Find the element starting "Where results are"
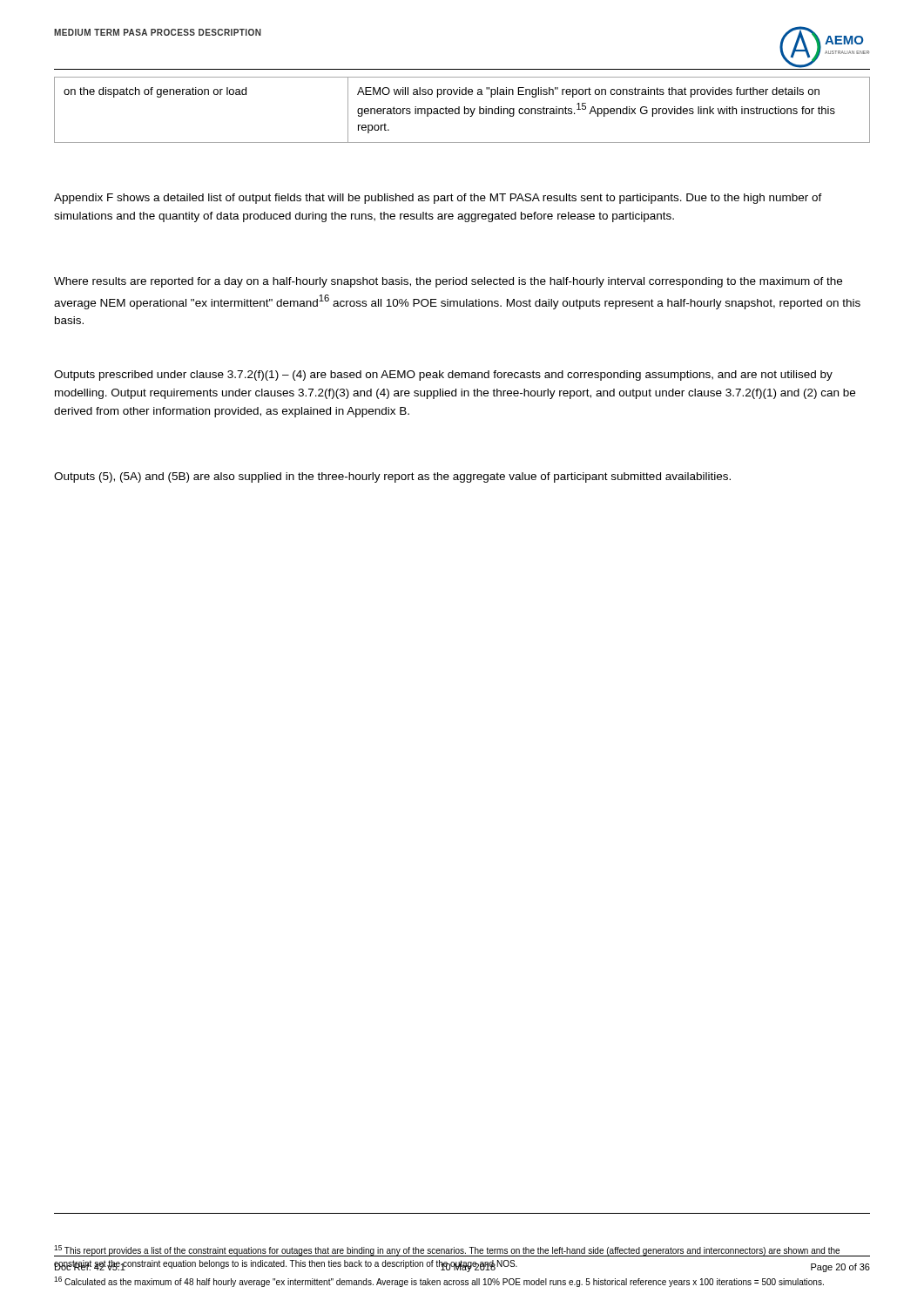The width and height of the screenshot is (924, 1307). (457, 301)
